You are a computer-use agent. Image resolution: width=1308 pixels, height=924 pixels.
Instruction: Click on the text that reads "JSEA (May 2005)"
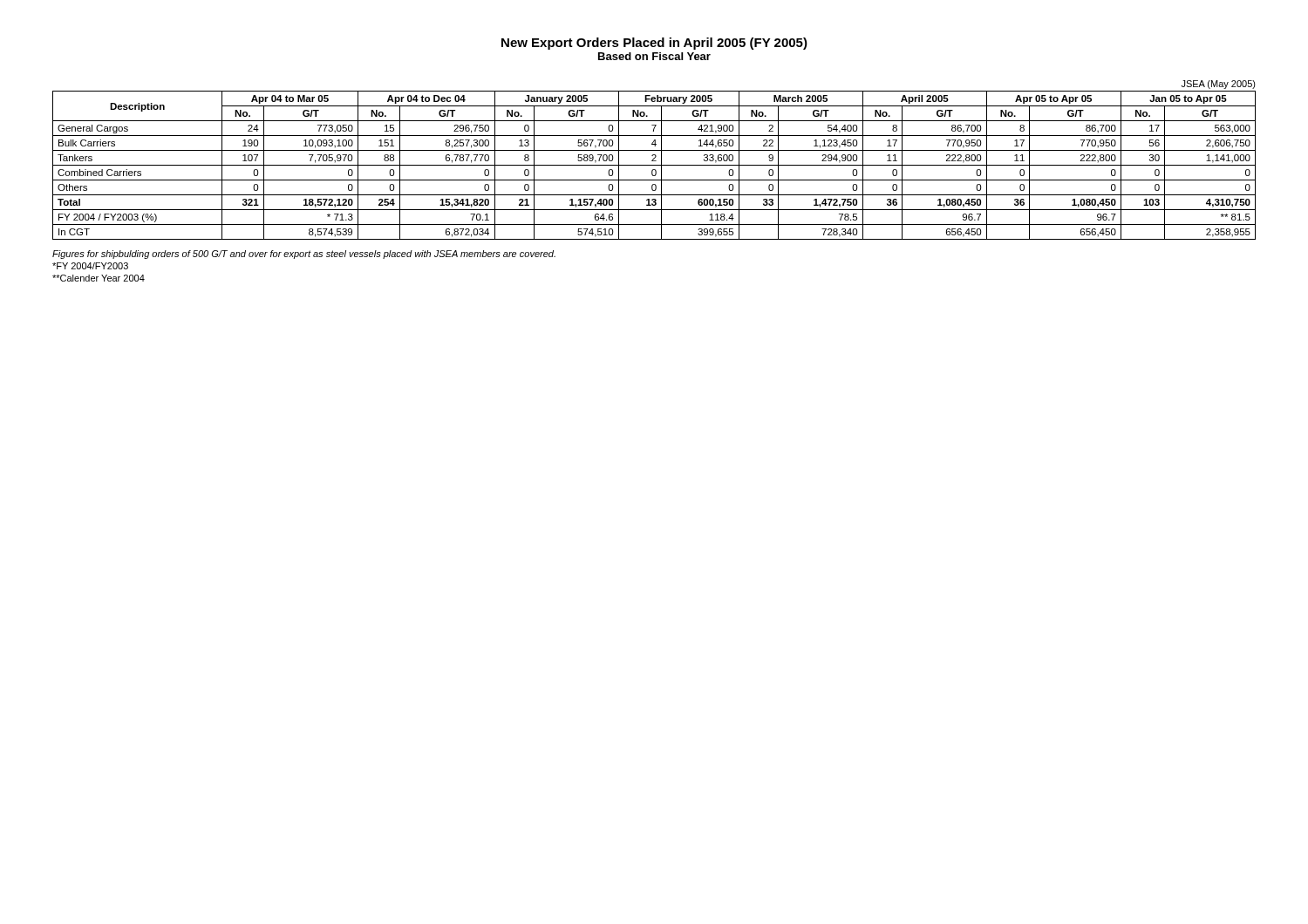coord(1218,84)
